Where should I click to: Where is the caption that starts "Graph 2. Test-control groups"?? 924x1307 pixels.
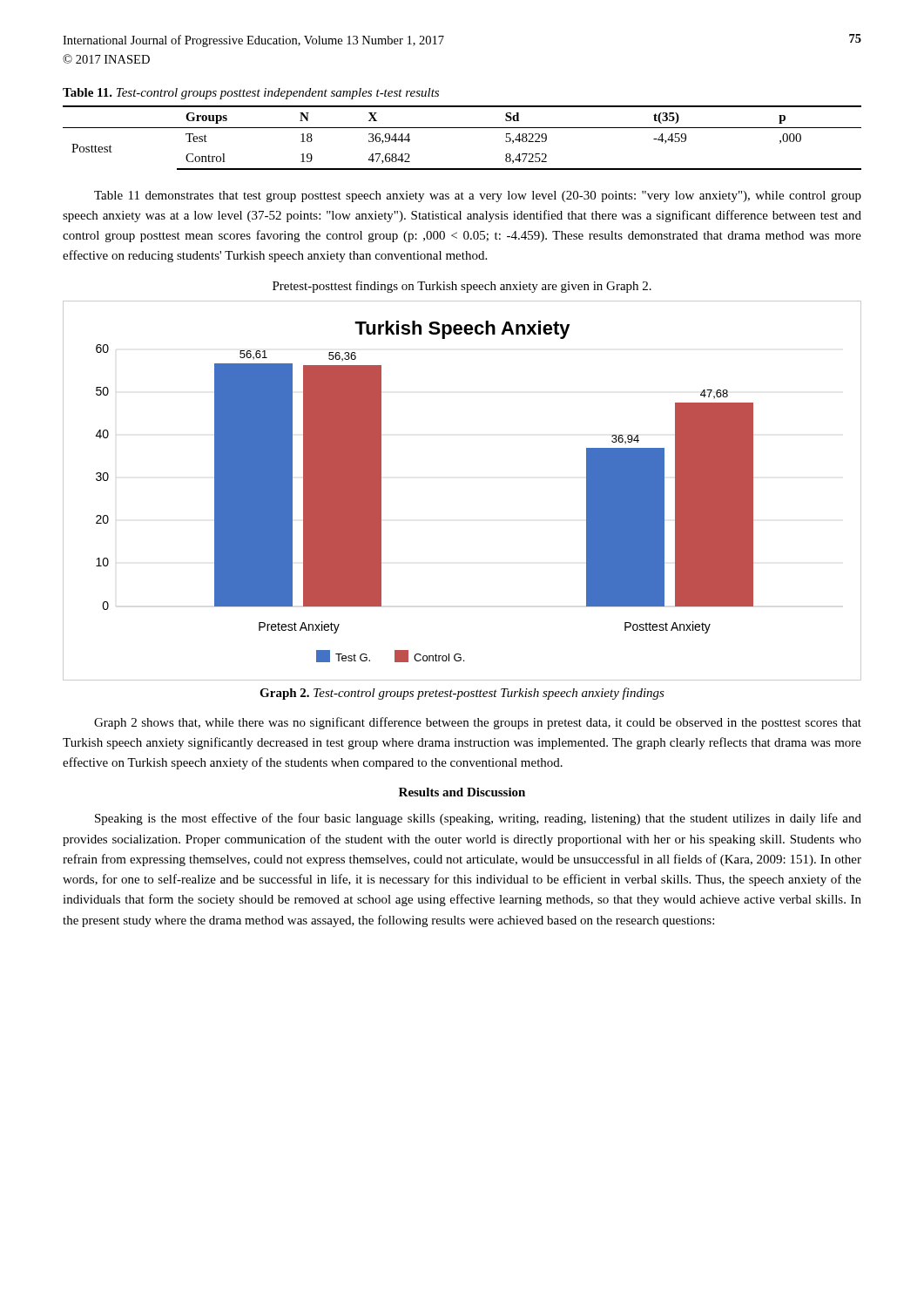[462, 692]
